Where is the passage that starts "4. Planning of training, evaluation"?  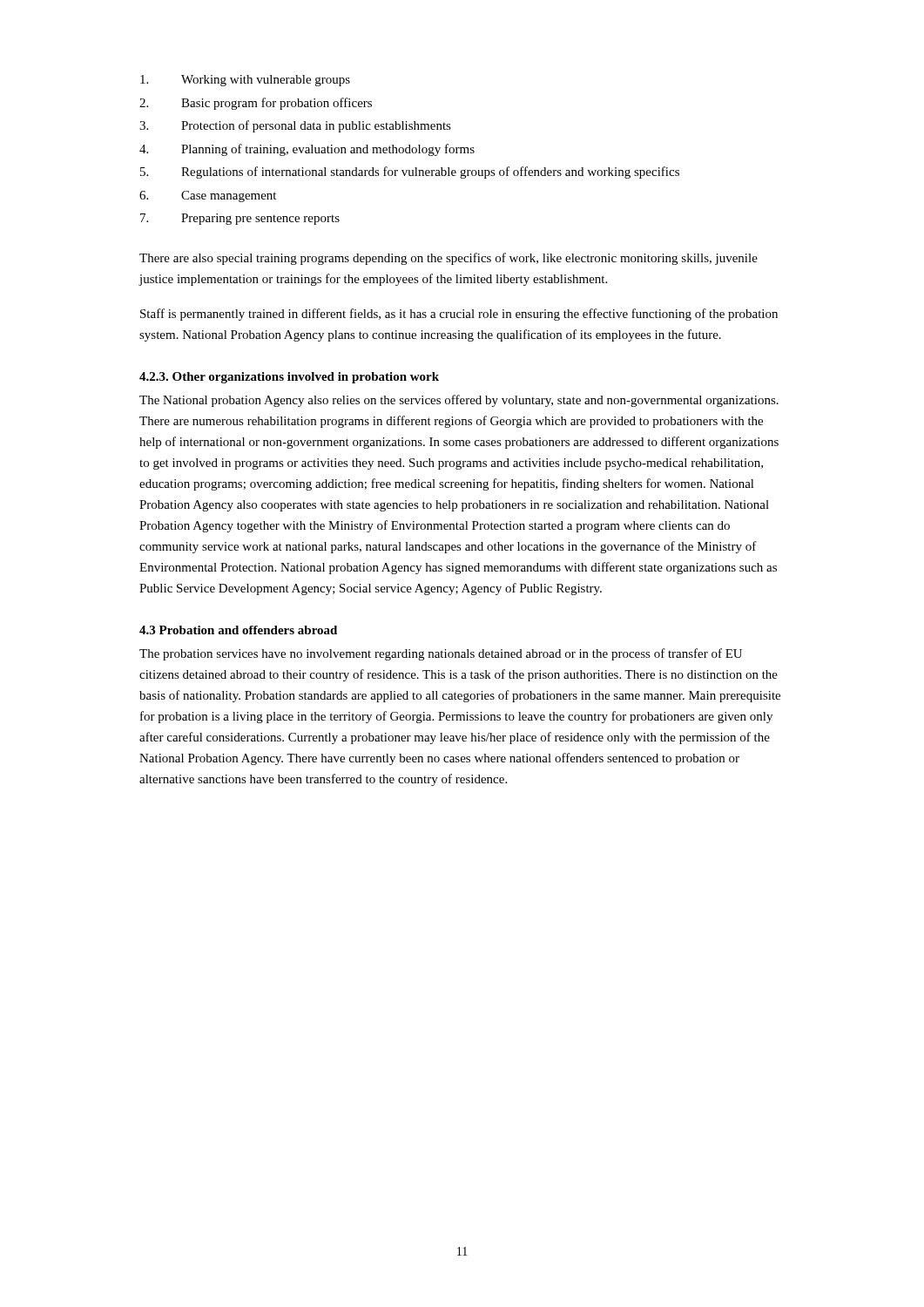(462, 149)
